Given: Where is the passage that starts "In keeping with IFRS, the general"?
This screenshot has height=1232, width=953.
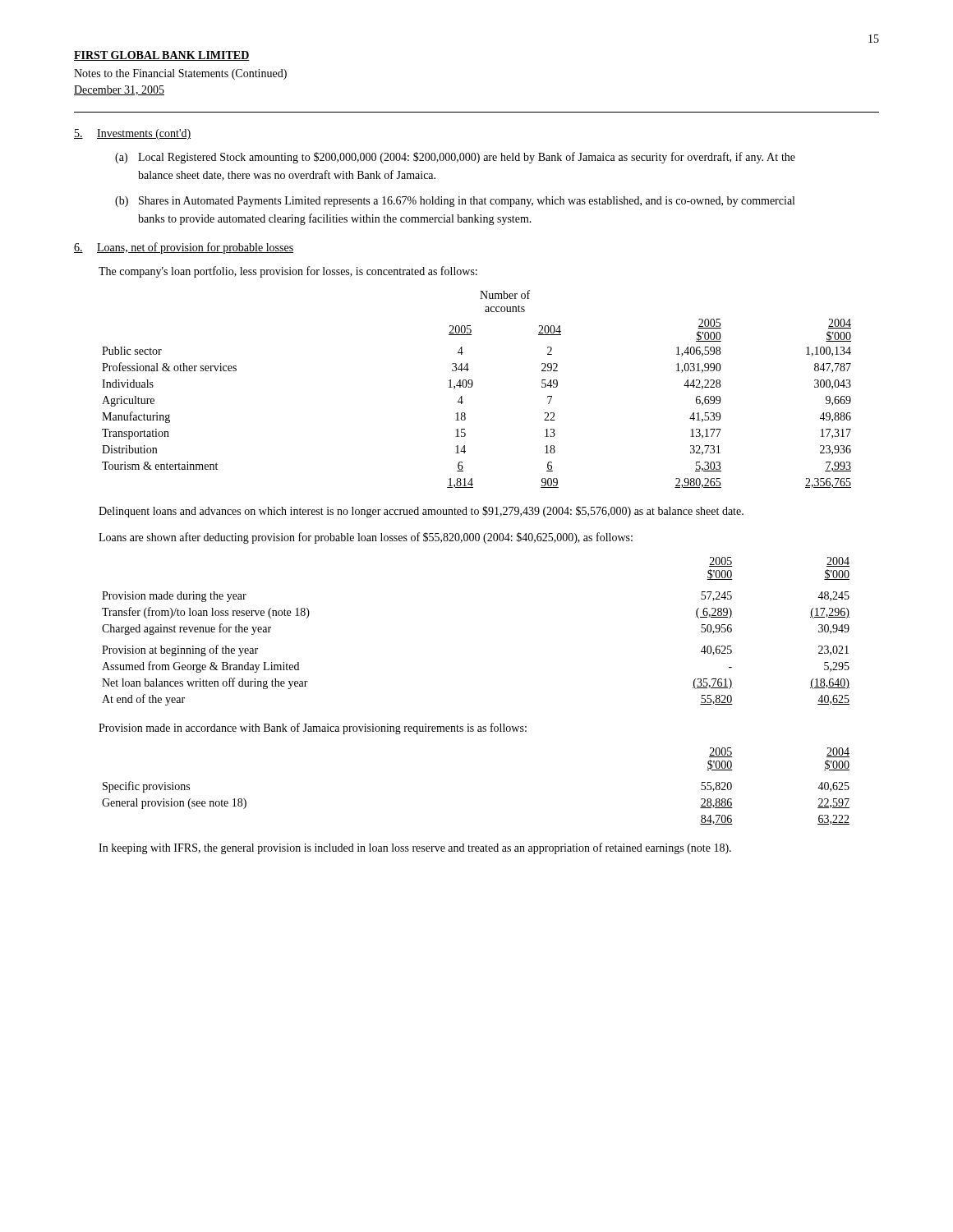Looking at the screenshot, I should point(415,848).
